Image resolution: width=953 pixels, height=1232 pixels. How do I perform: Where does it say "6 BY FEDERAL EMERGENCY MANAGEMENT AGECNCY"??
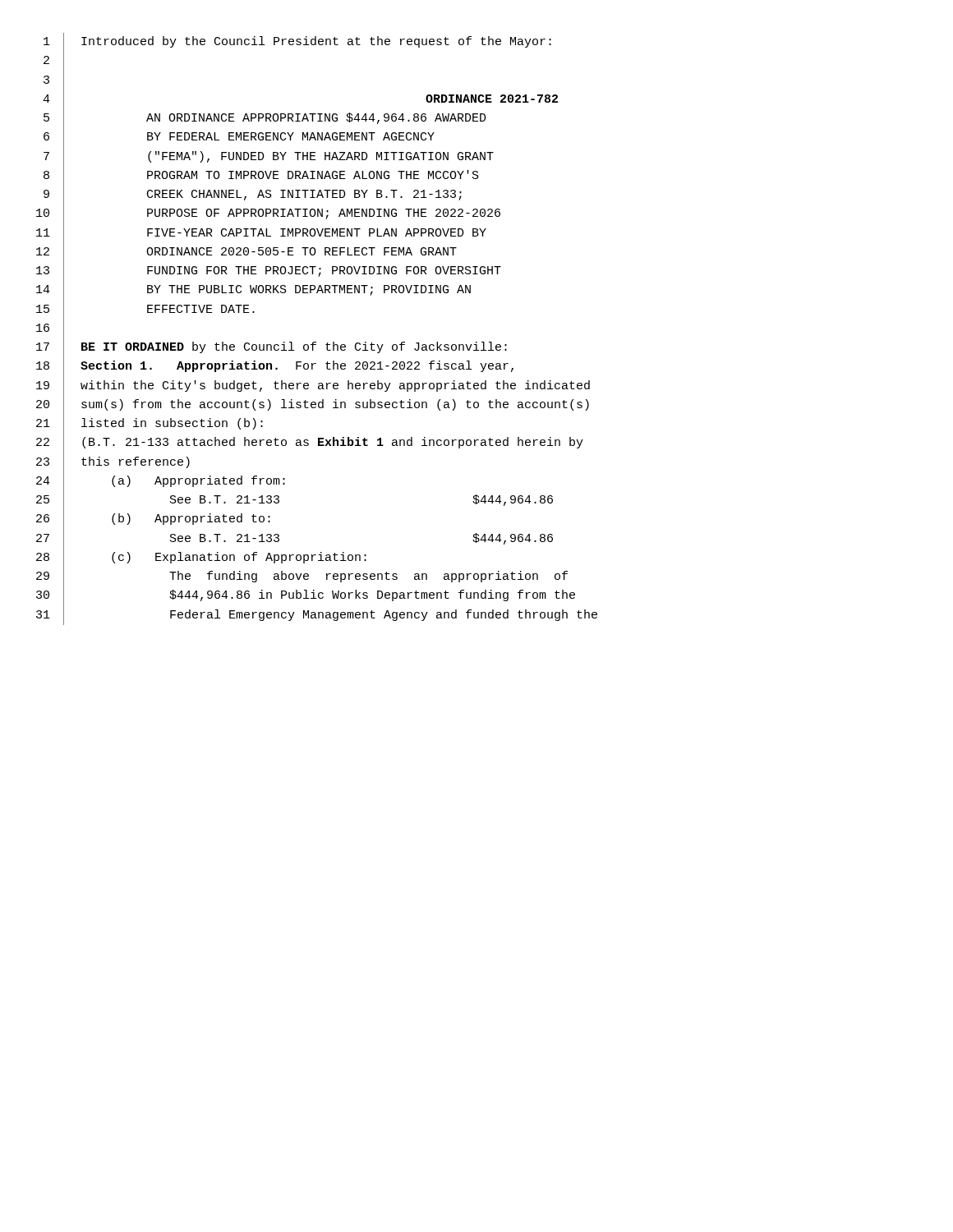239,138
